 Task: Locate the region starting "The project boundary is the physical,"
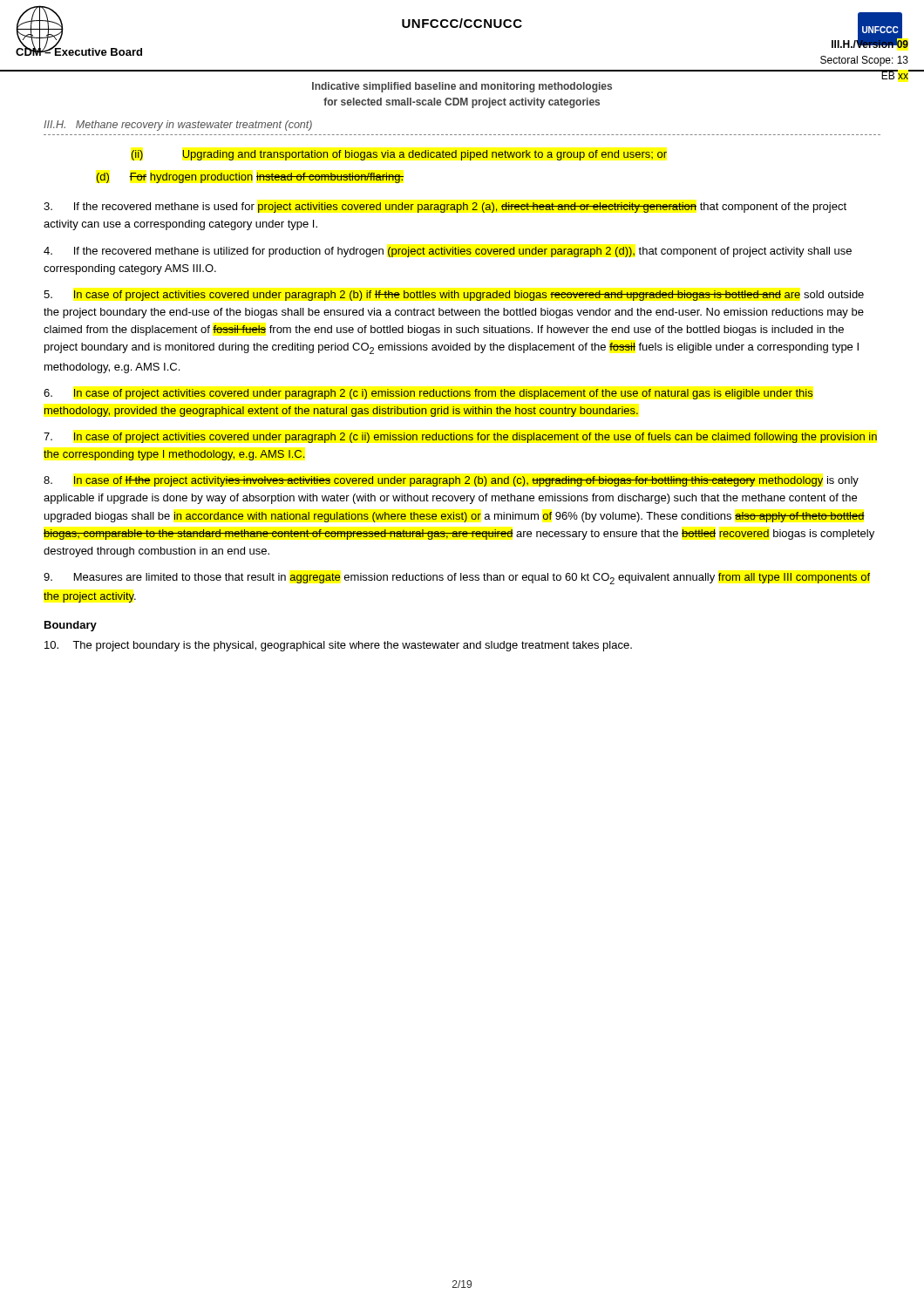pyautogui.click(x=338, y=645)
